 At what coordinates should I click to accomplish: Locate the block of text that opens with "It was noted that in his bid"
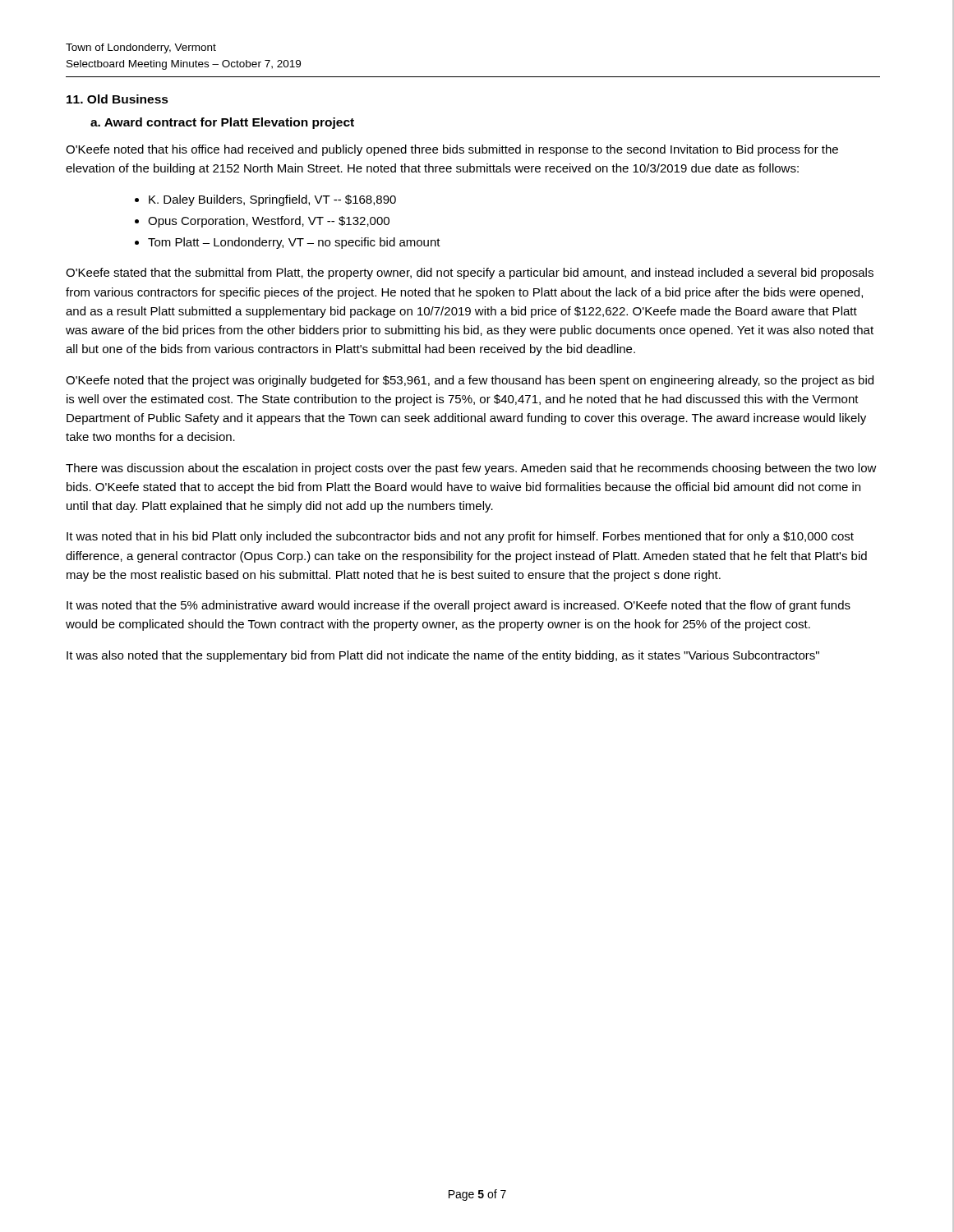tap(467, 555)
